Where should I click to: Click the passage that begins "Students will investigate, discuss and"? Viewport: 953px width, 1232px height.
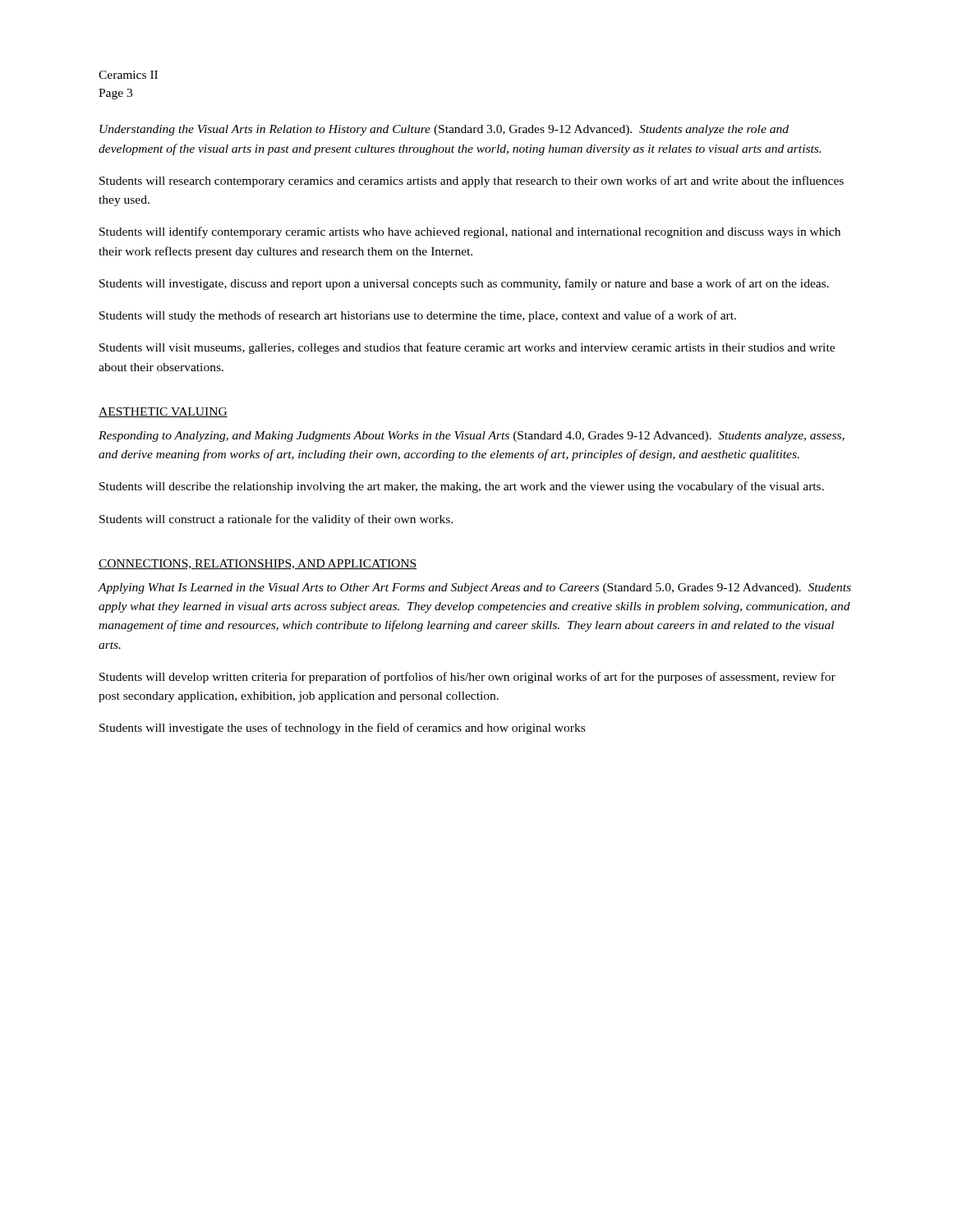(476, 283)
